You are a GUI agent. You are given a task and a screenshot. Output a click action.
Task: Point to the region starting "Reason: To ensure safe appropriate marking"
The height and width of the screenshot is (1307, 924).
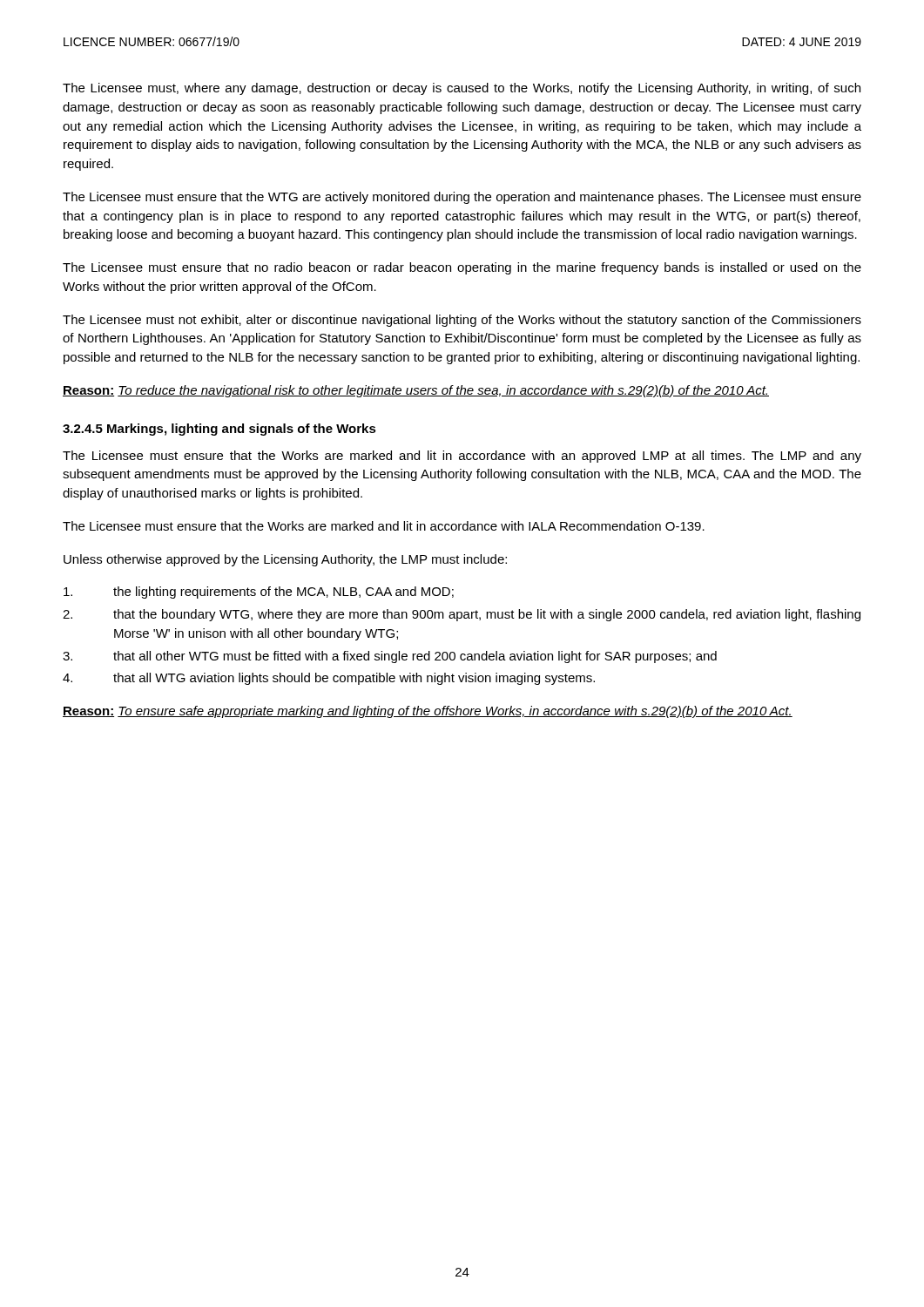[x=427, y=711]
